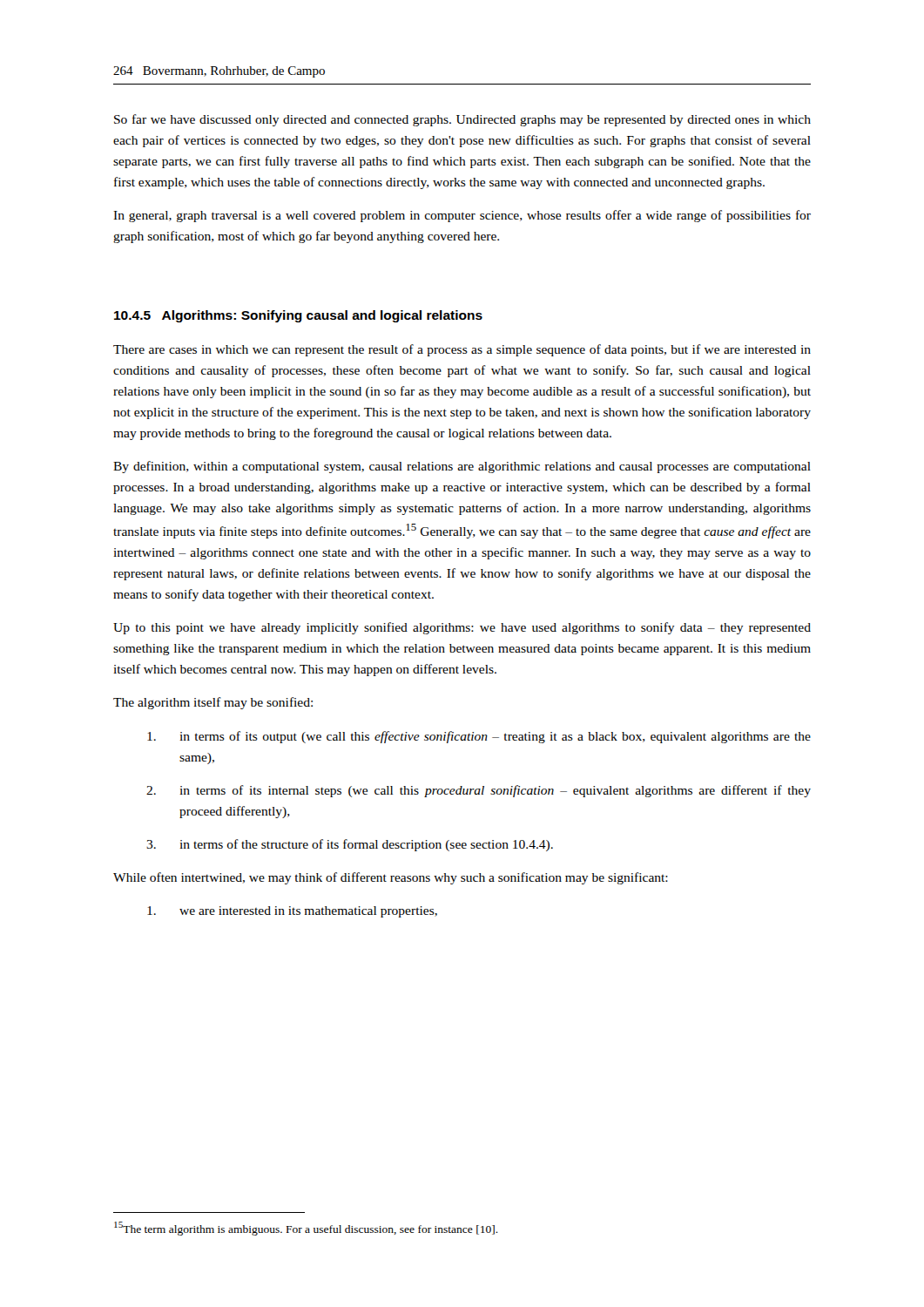Screen dimensions: 1307x924
Task: Click the passage that begins "Up to this point we have already"
Action: click(462, 649)
